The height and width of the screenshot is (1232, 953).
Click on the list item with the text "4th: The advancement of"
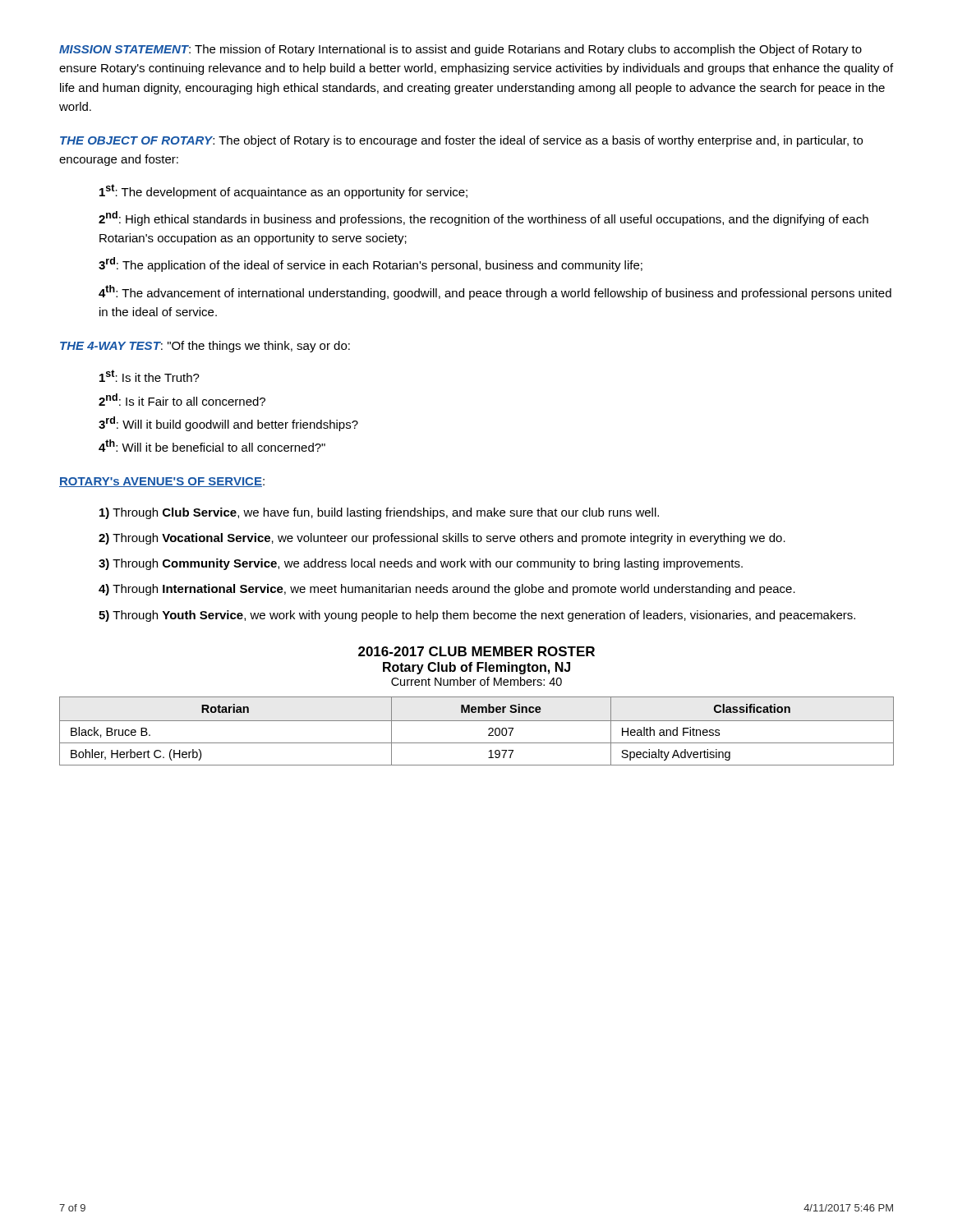tap(495, 301)
